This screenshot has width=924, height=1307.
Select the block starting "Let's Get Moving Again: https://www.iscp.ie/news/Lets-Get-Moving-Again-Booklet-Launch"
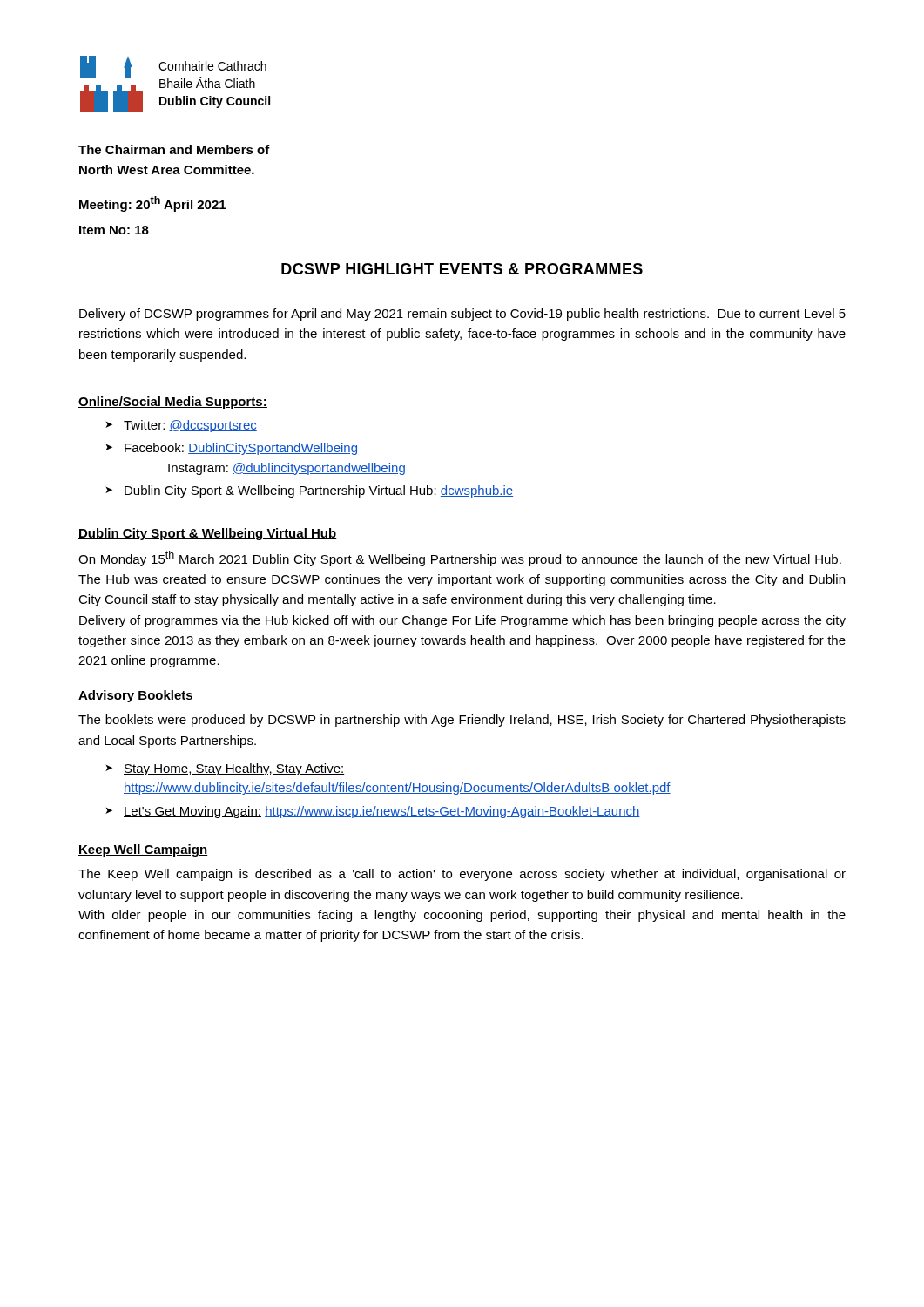click(x=382, y=811)
